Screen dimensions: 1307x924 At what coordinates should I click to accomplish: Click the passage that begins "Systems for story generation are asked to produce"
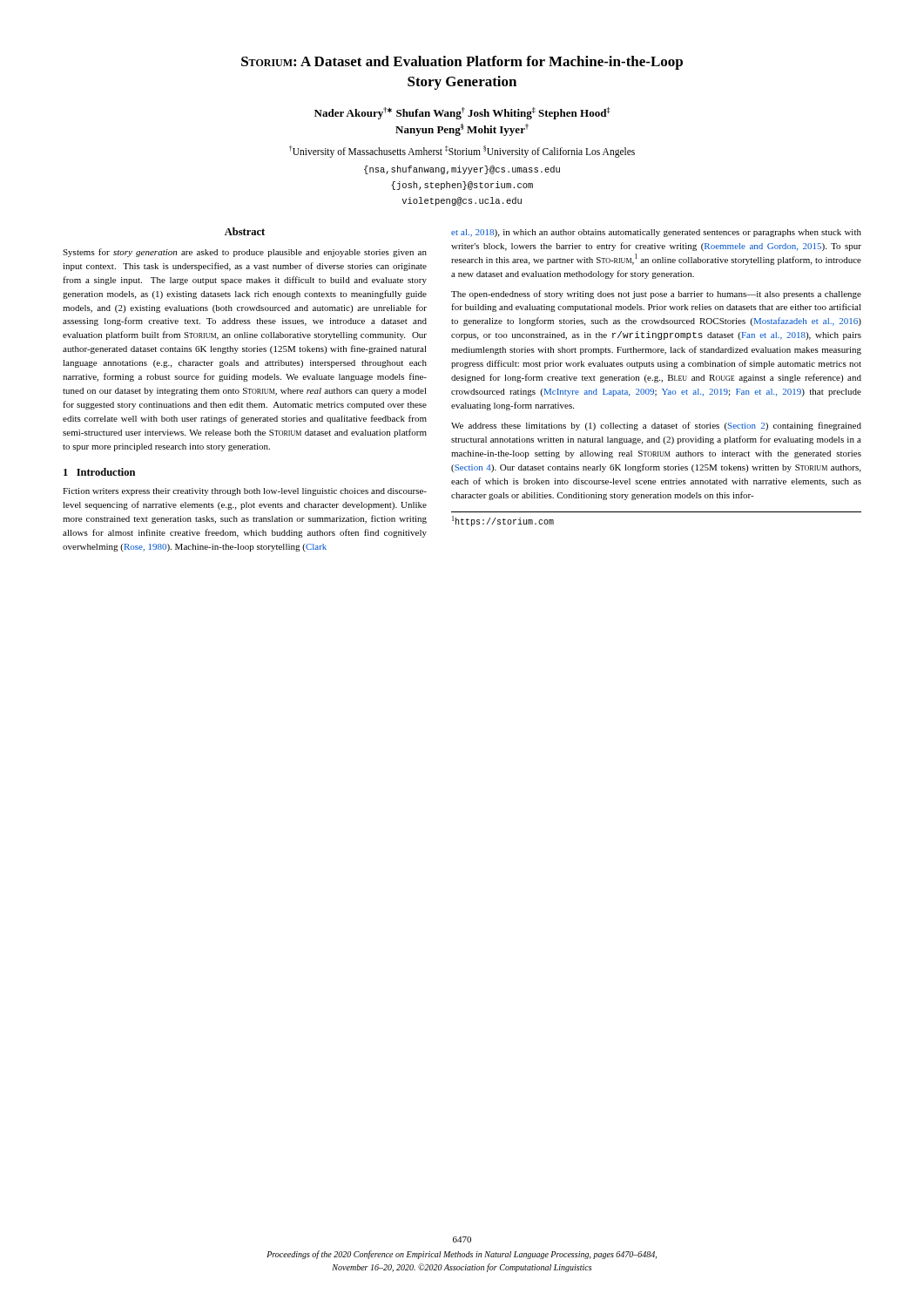coord(245,350)
